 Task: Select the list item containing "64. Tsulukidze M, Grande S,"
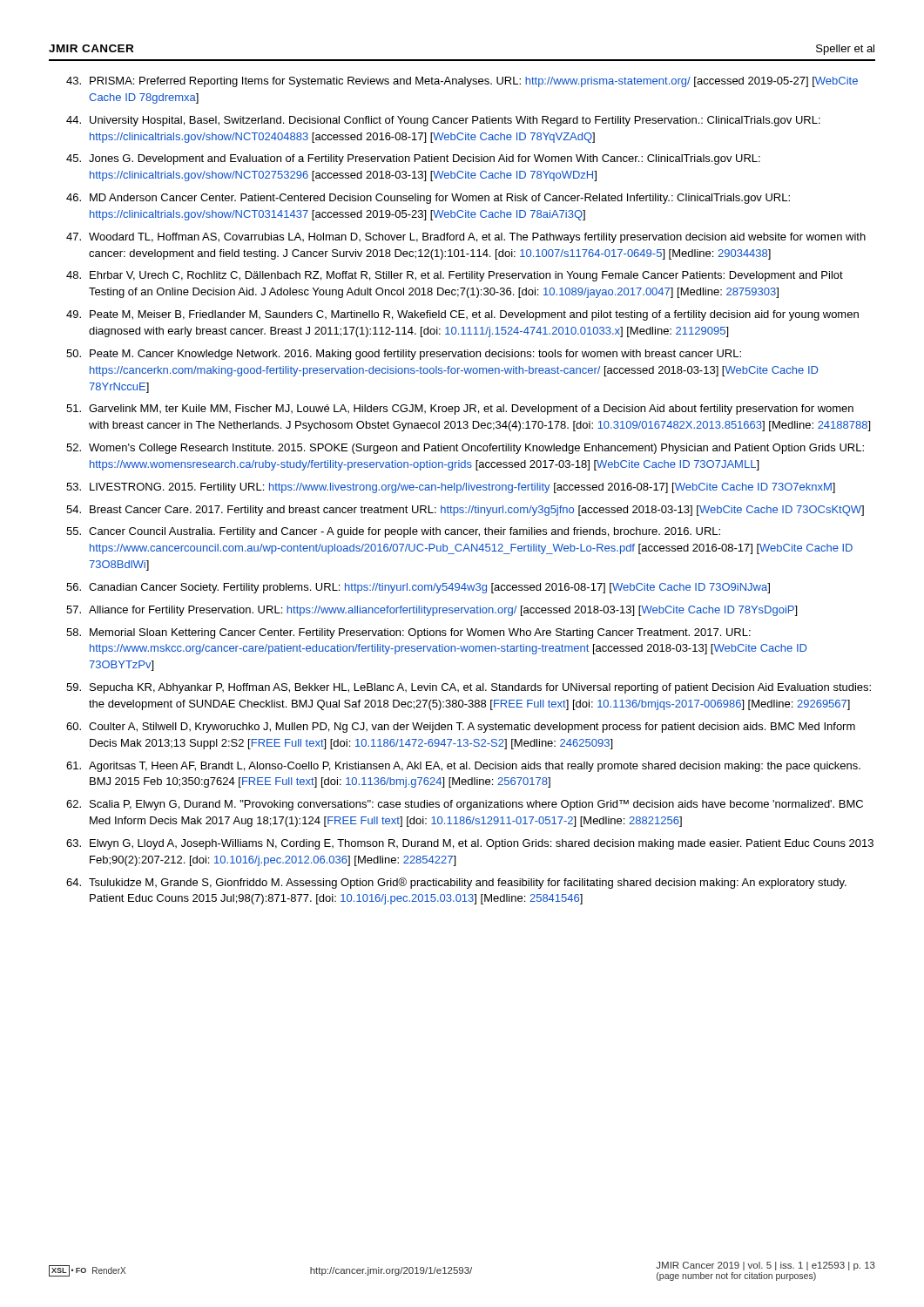[x=462, y=891]
